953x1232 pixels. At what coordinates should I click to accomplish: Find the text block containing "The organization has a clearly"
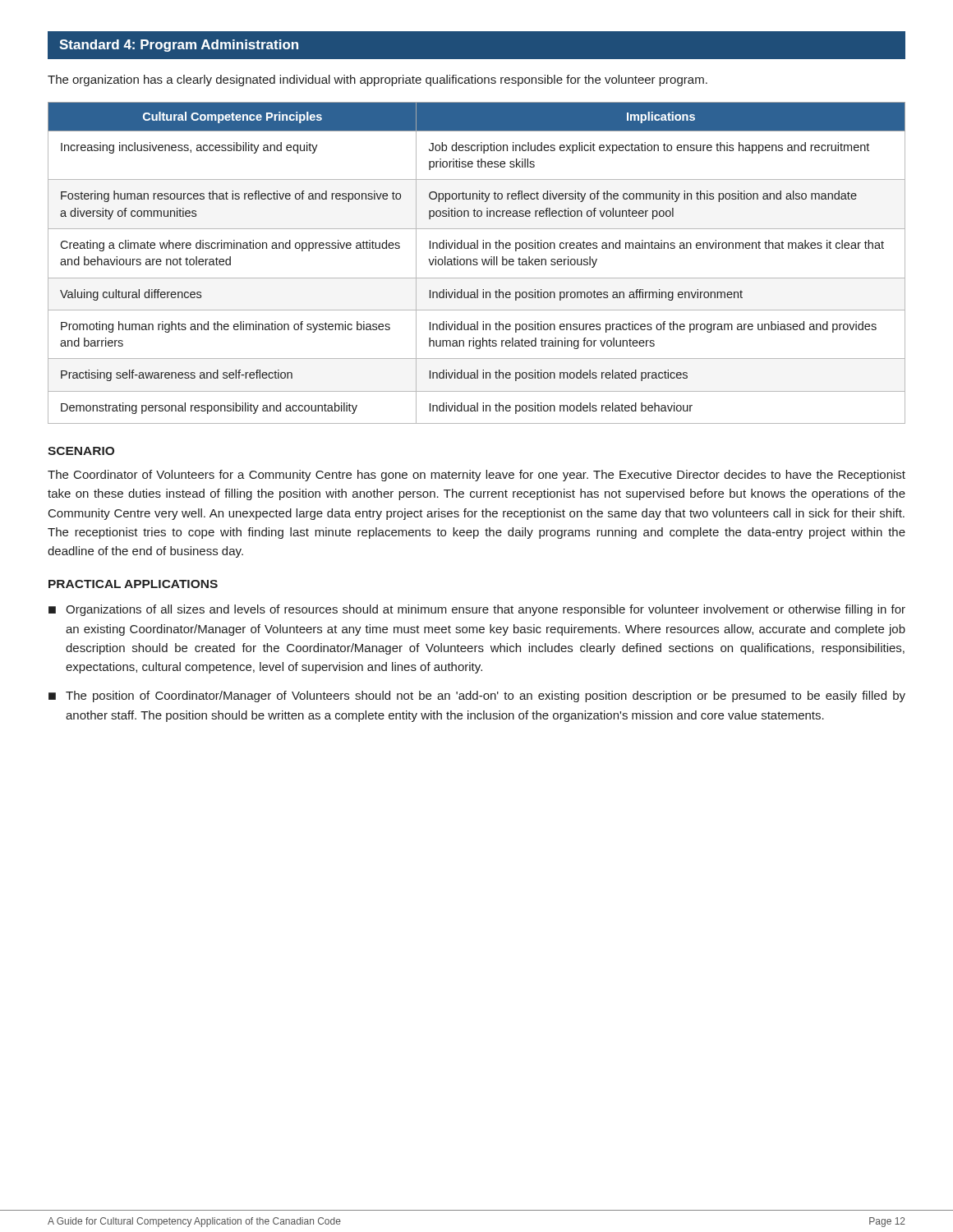click(x=378, y=79)
